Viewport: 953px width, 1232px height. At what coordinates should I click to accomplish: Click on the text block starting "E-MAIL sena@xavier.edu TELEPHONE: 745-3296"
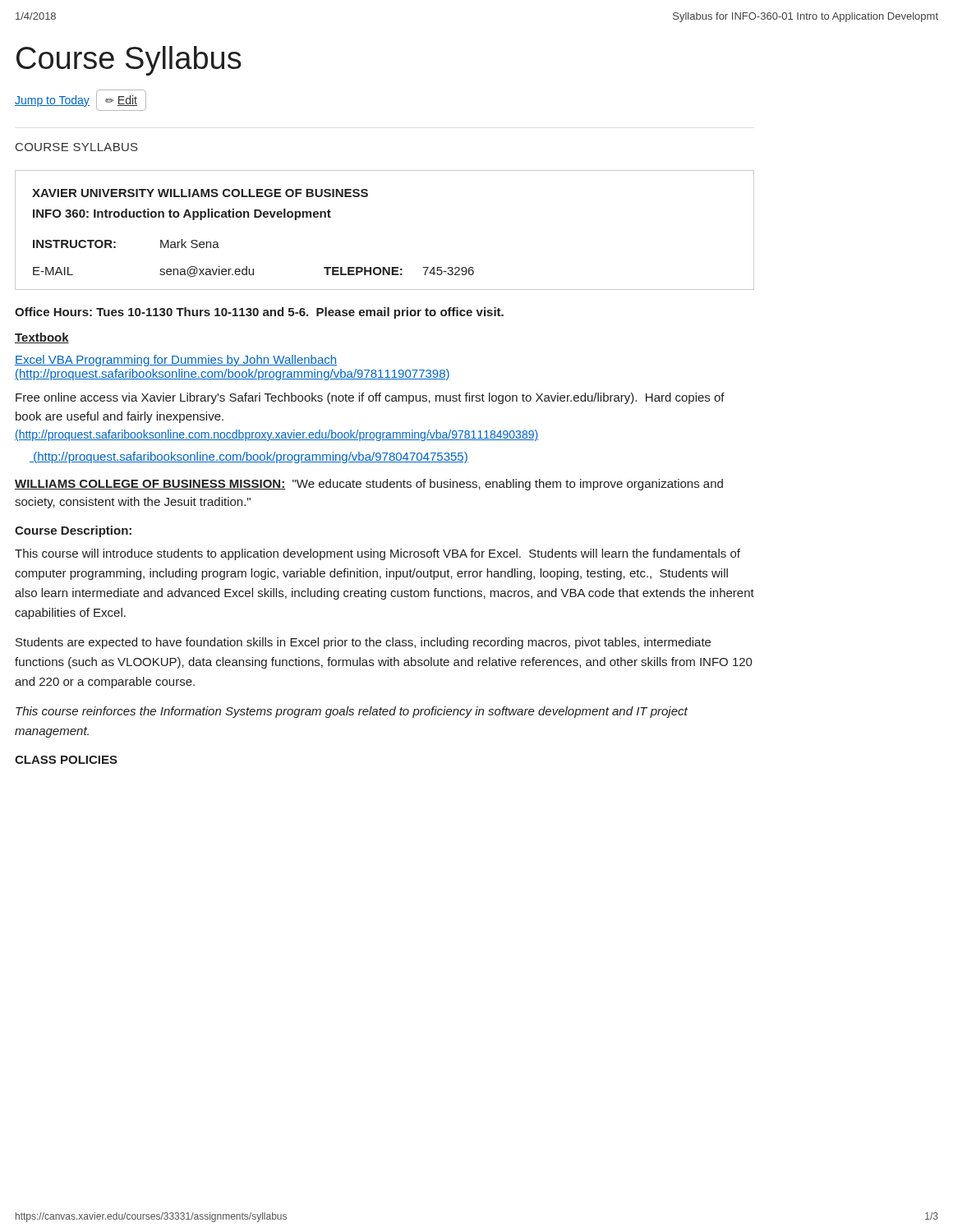tap(253, 271)
